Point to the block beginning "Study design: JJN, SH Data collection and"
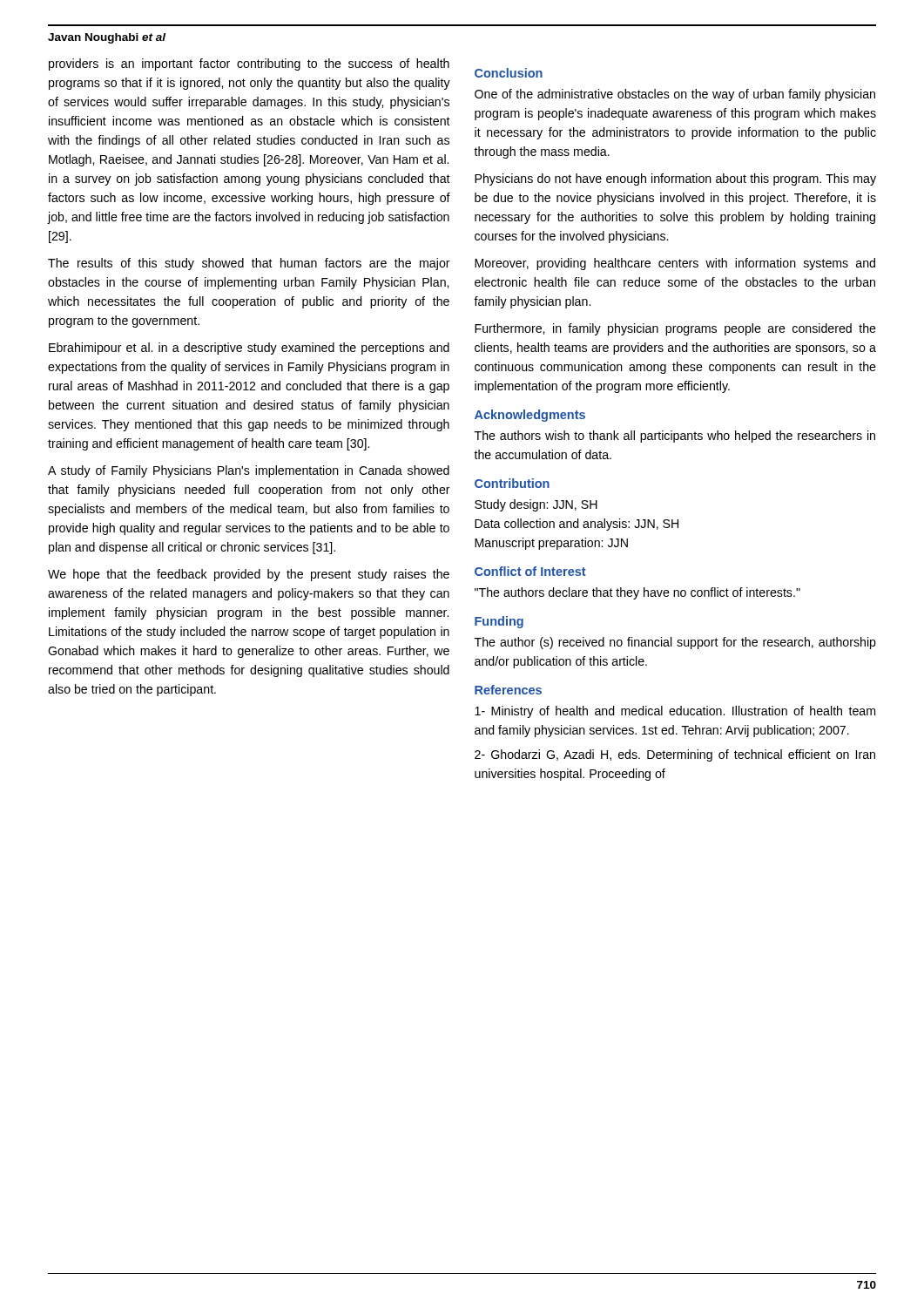Screen dimensions: 1307x924 pyautogui.click(x=675, y=524)
